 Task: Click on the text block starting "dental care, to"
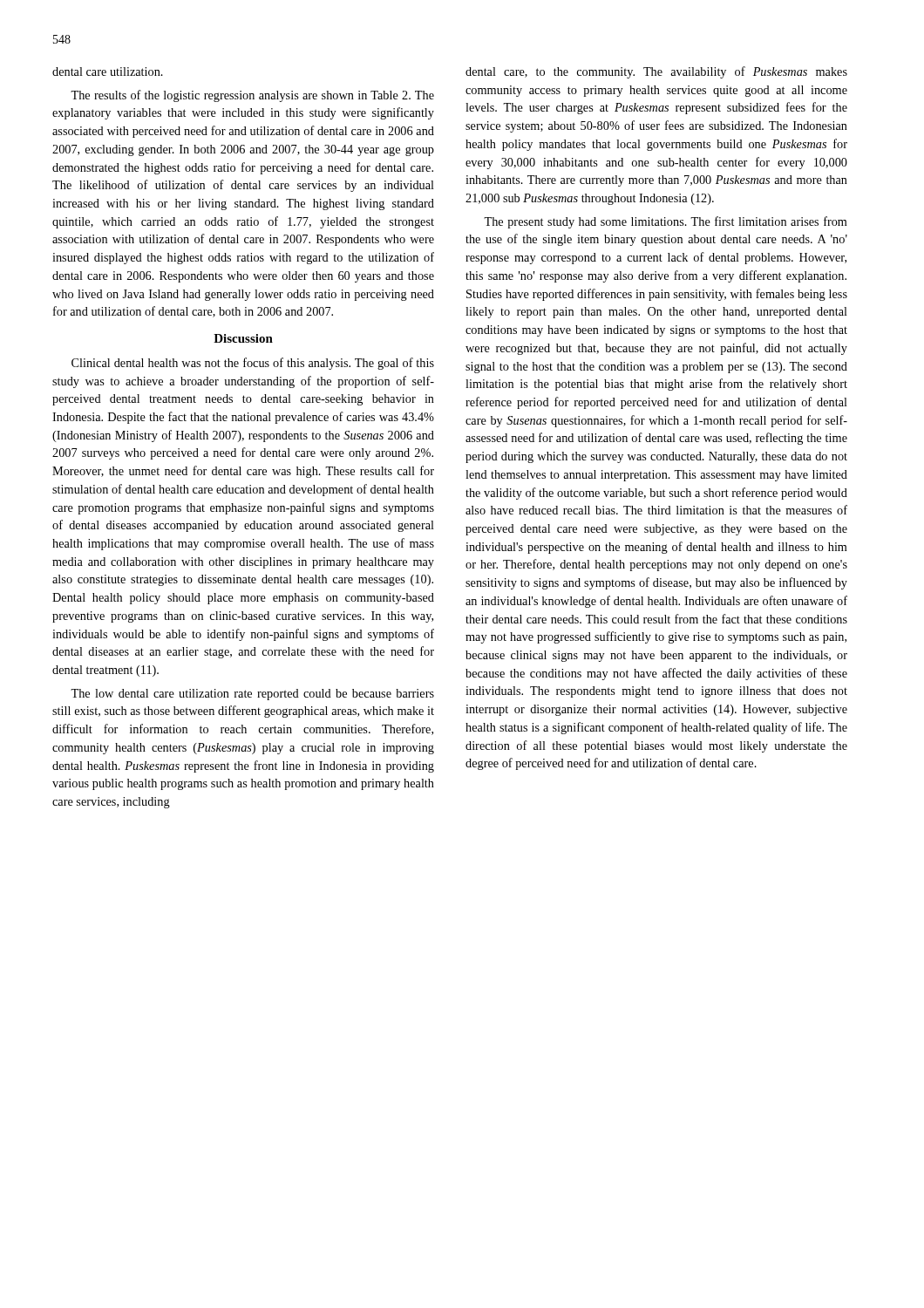656,418
